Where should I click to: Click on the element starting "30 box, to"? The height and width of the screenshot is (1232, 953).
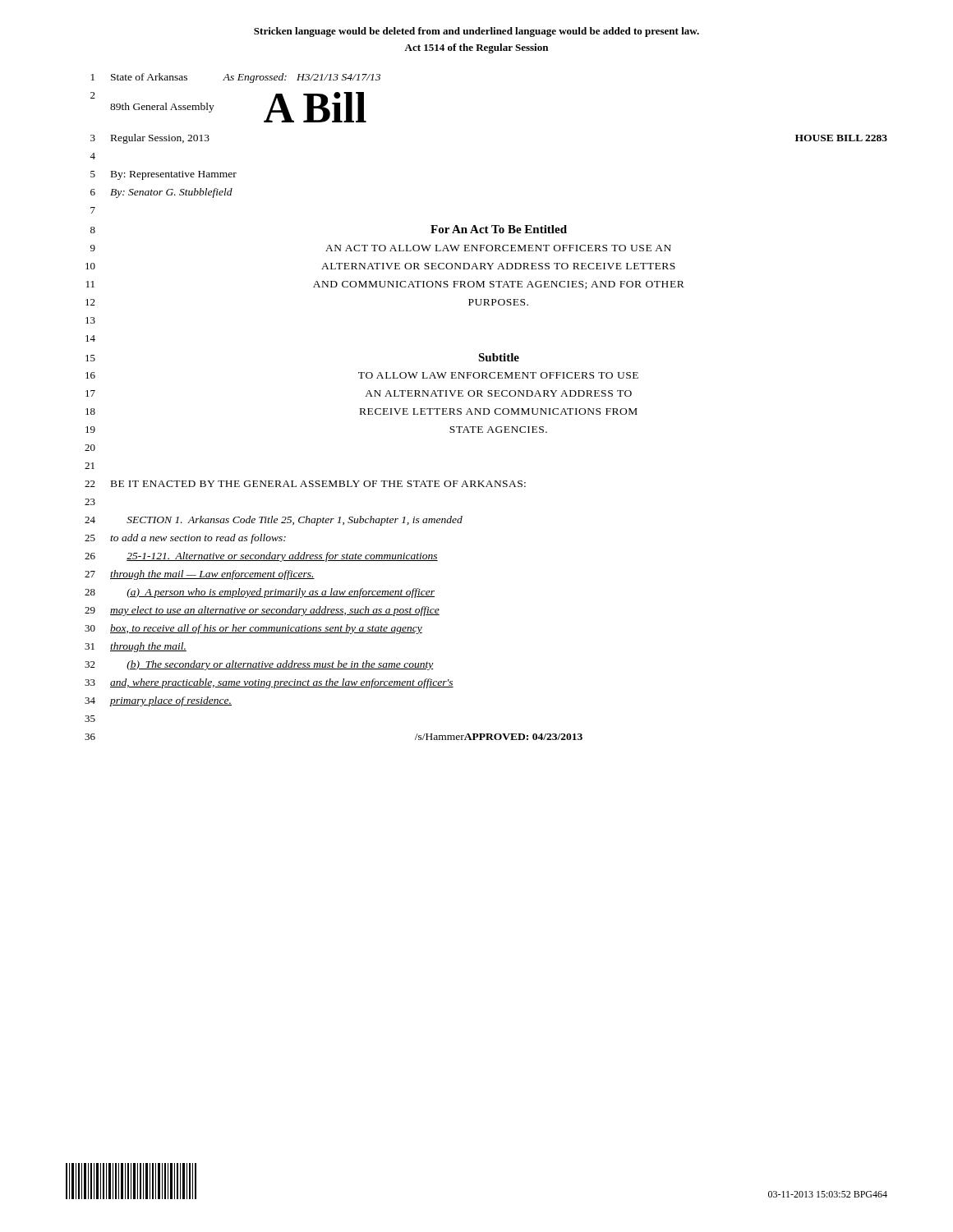pos(253,629)
